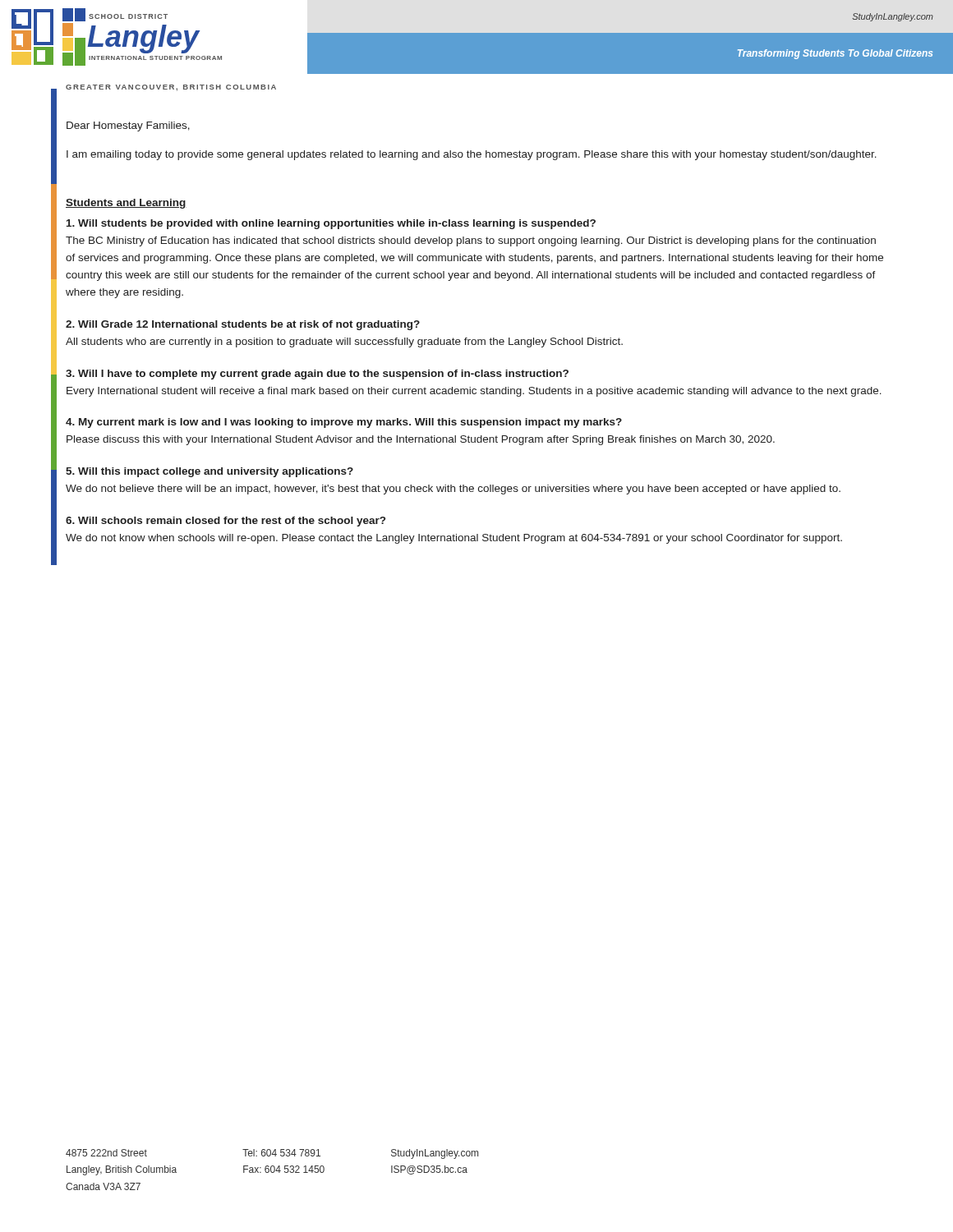
Task: Select the section header that says "Students and Learning"
Action: tap(126, 202)
